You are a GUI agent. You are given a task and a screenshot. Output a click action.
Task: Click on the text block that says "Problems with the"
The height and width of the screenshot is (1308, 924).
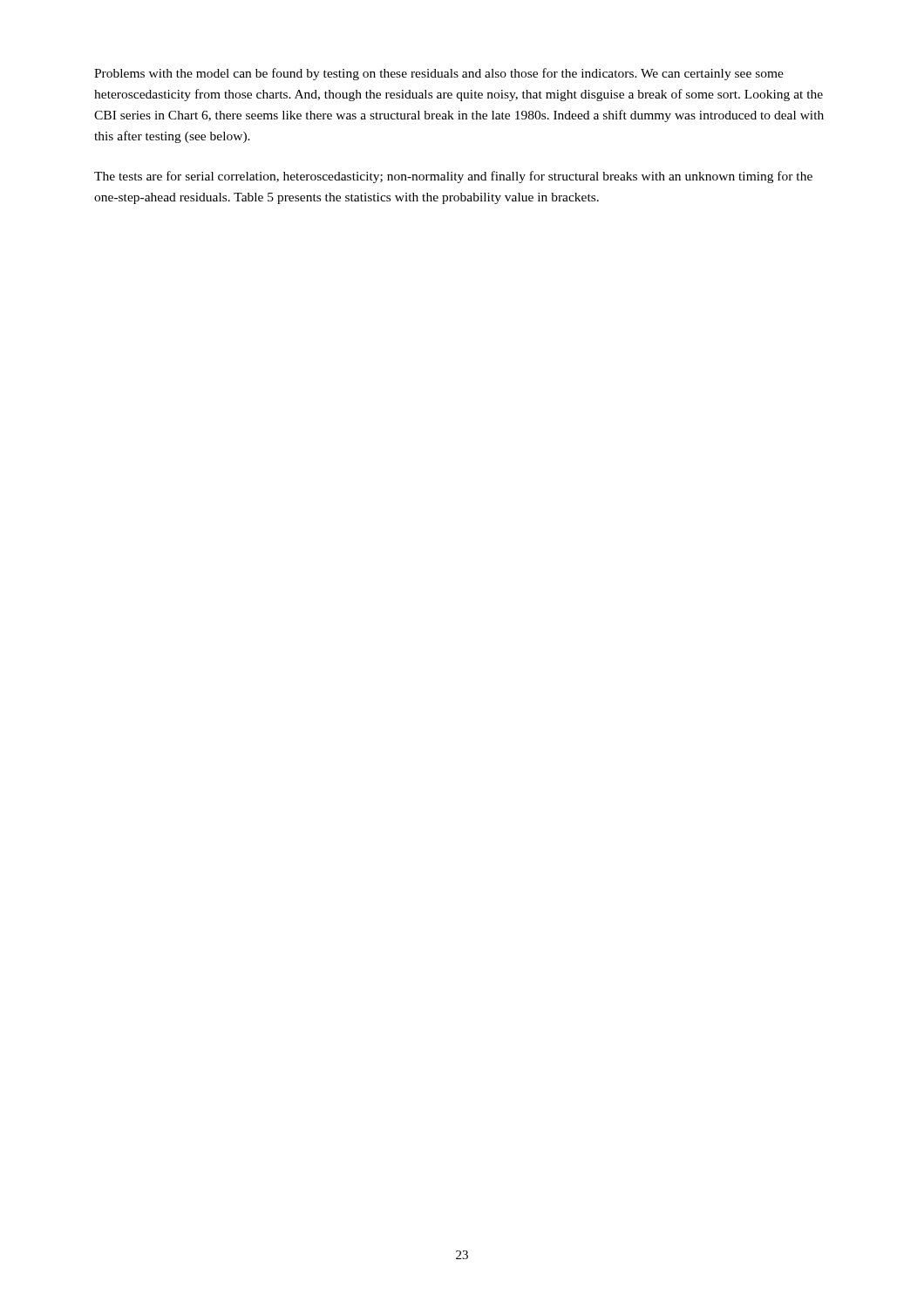[x=459, y=104]
